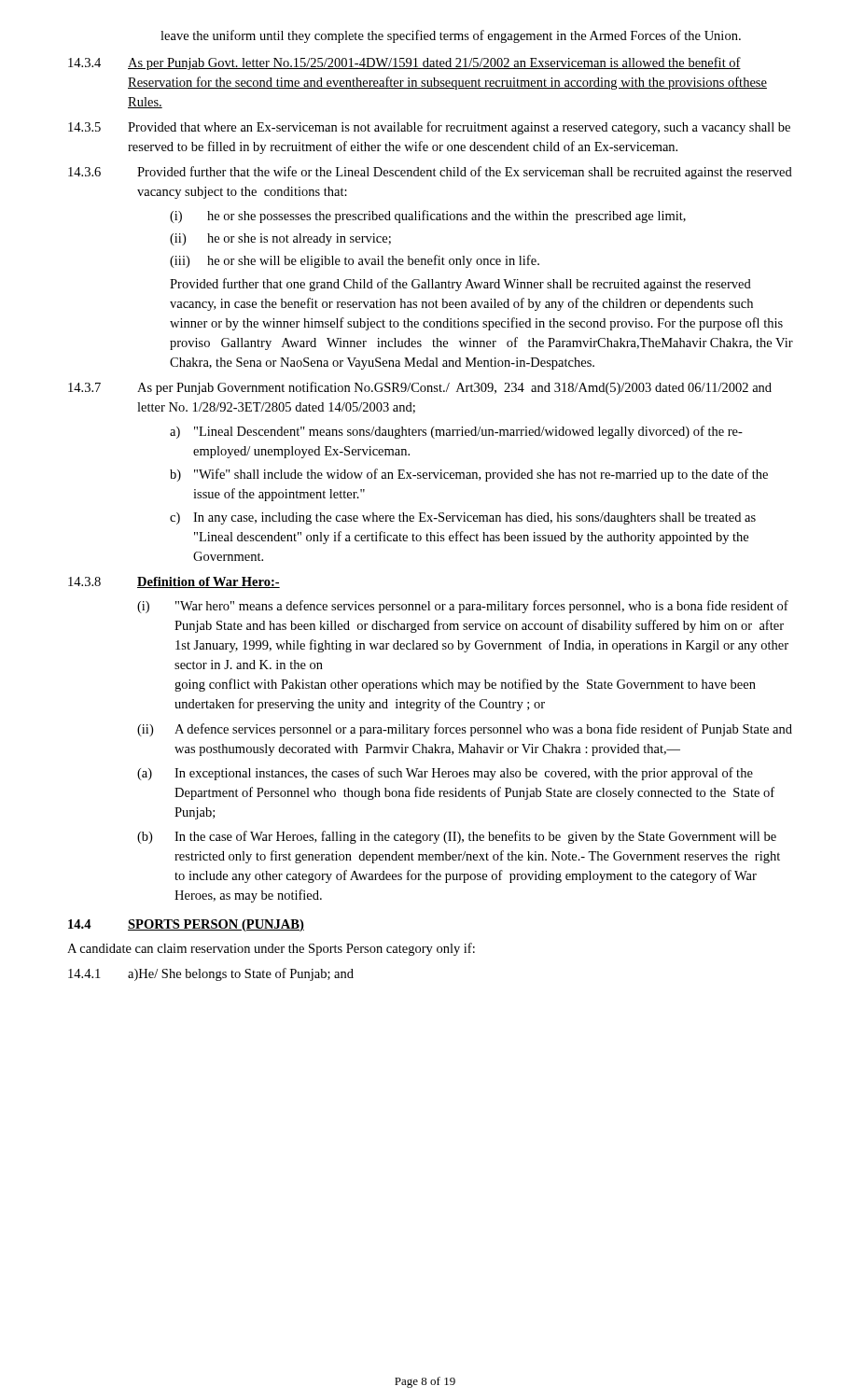Find the text block that reads "(a) In exceptional instances, the cases"
Screen dimensions: 1400x850
(466, 792)
